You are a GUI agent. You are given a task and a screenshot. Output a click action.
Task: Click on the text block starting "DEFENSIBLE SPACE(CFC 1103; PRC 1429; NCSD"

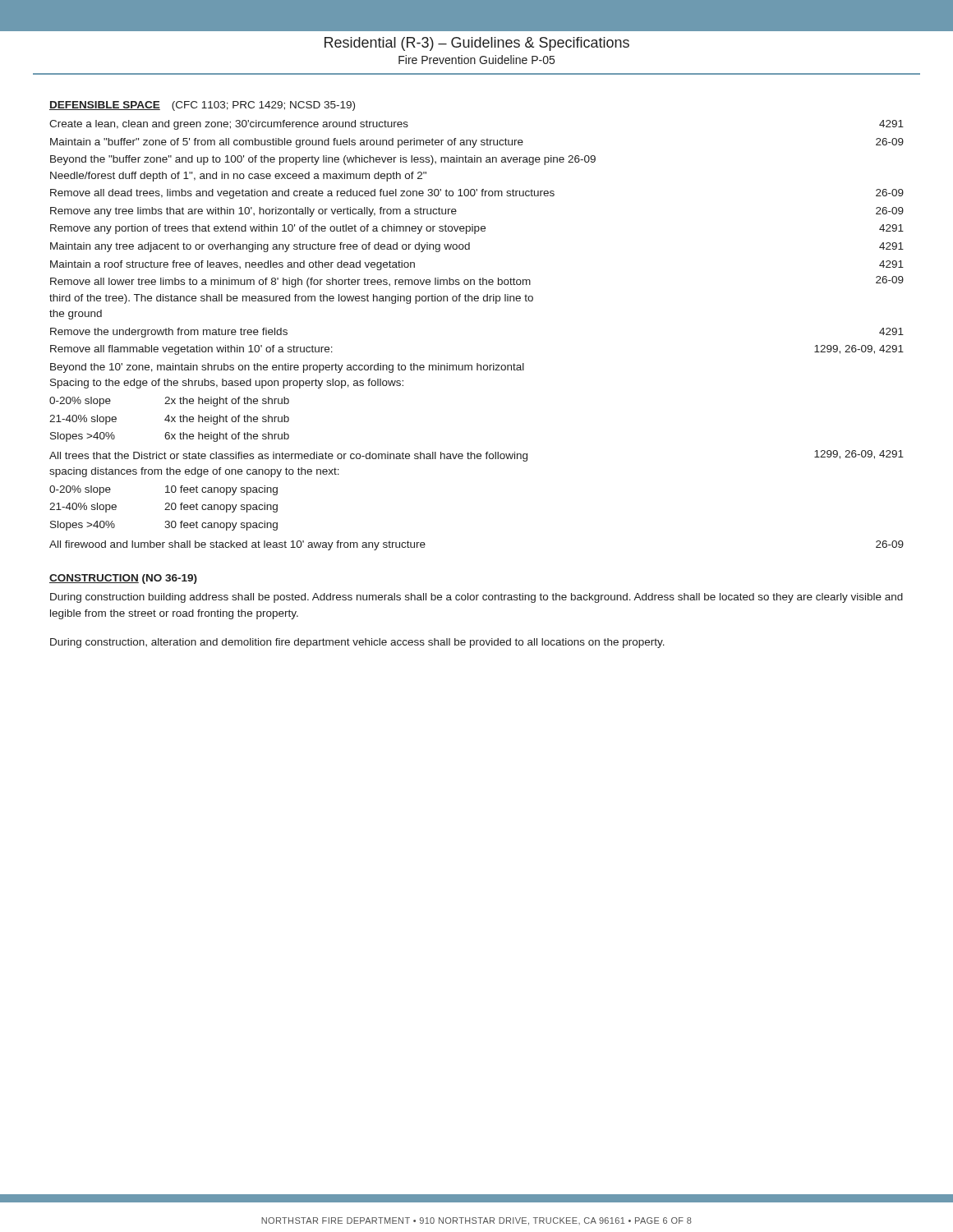[203, 105]
